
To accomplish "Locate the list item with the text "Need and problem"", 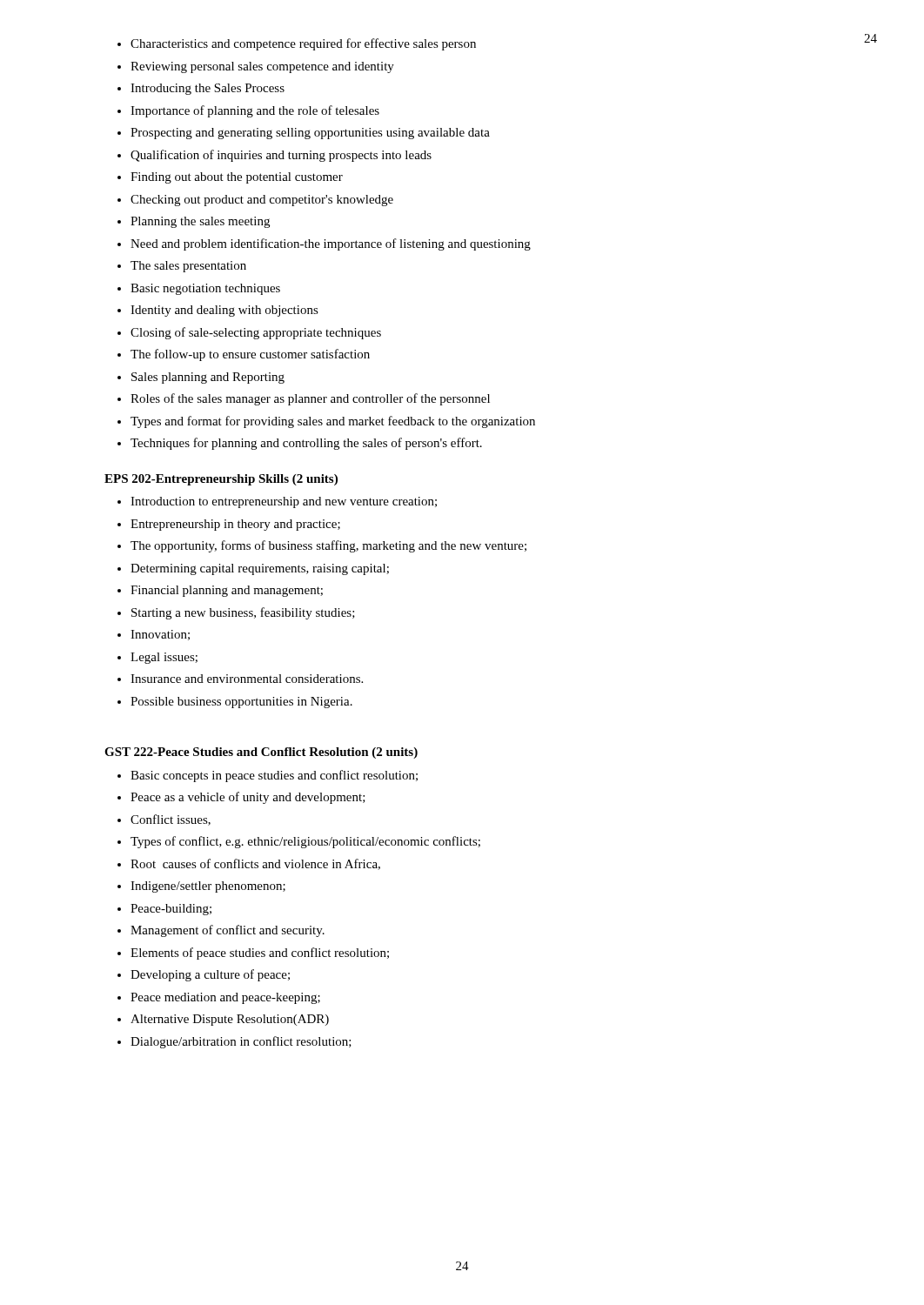I will [331, 243].
